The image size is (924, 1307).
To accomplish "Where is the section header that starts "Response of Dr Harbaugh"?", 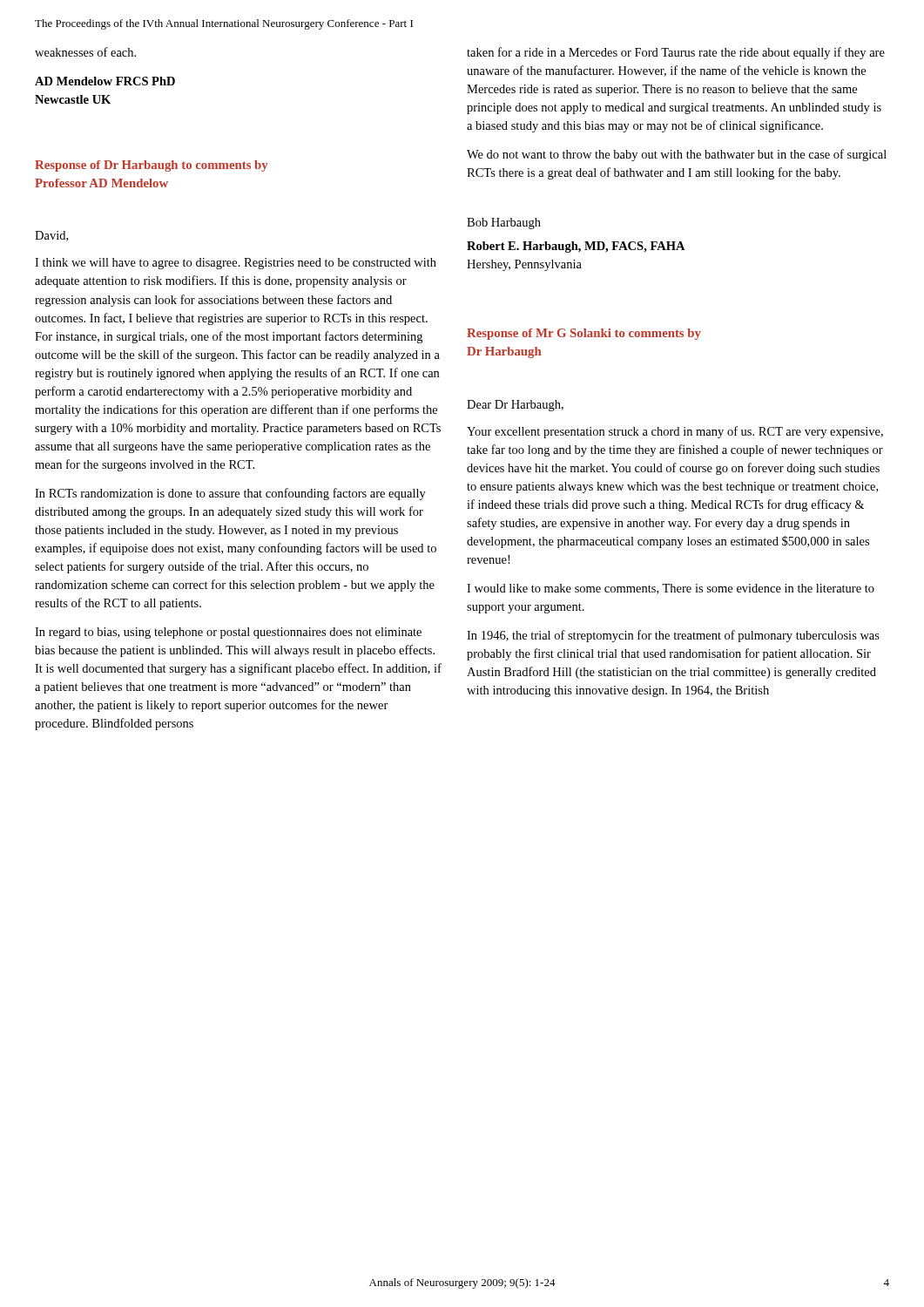I will click(x=151, y=174).
